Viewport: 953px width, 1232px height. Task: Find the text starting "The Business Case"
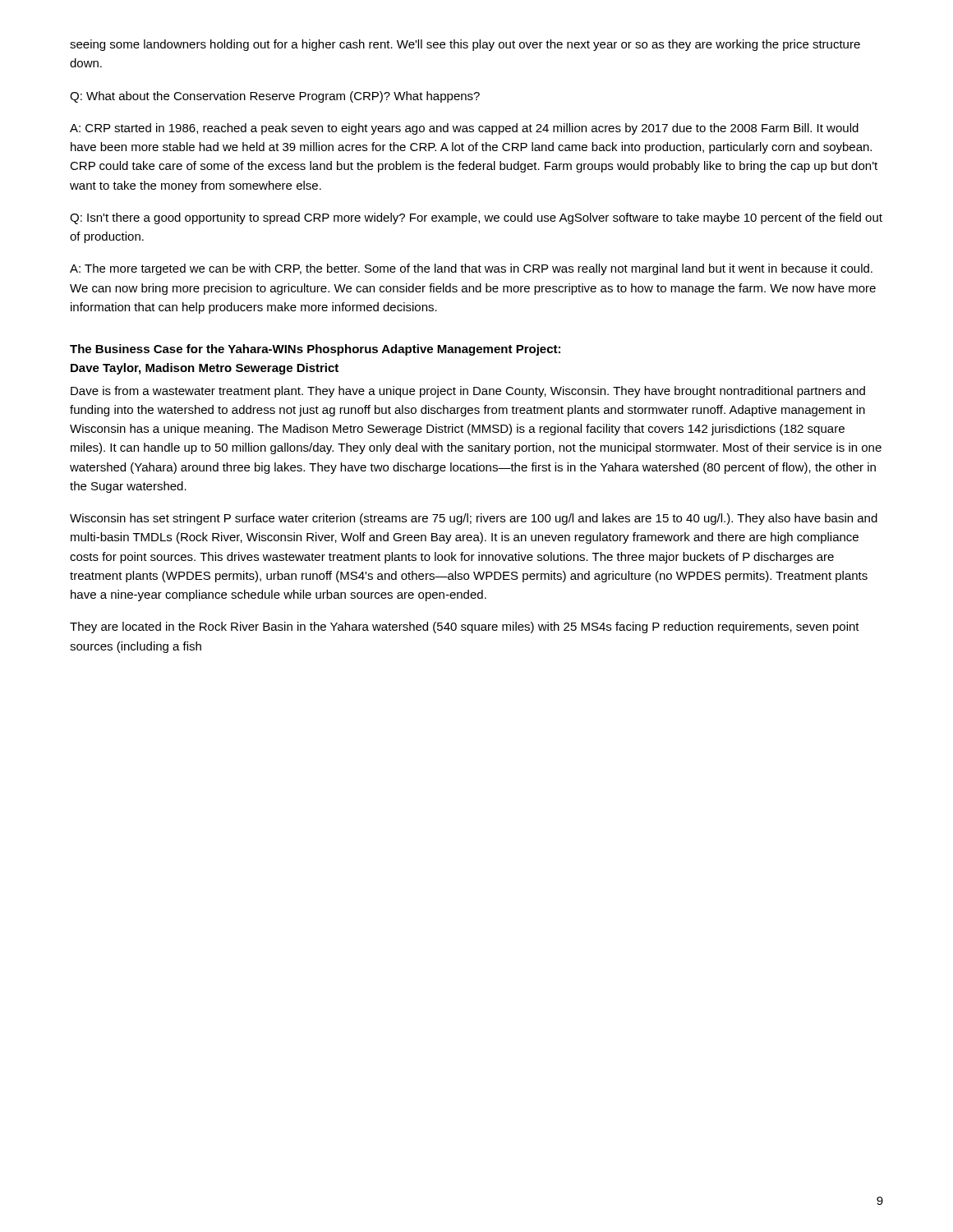pyautogui.click(x=316, y=358)
